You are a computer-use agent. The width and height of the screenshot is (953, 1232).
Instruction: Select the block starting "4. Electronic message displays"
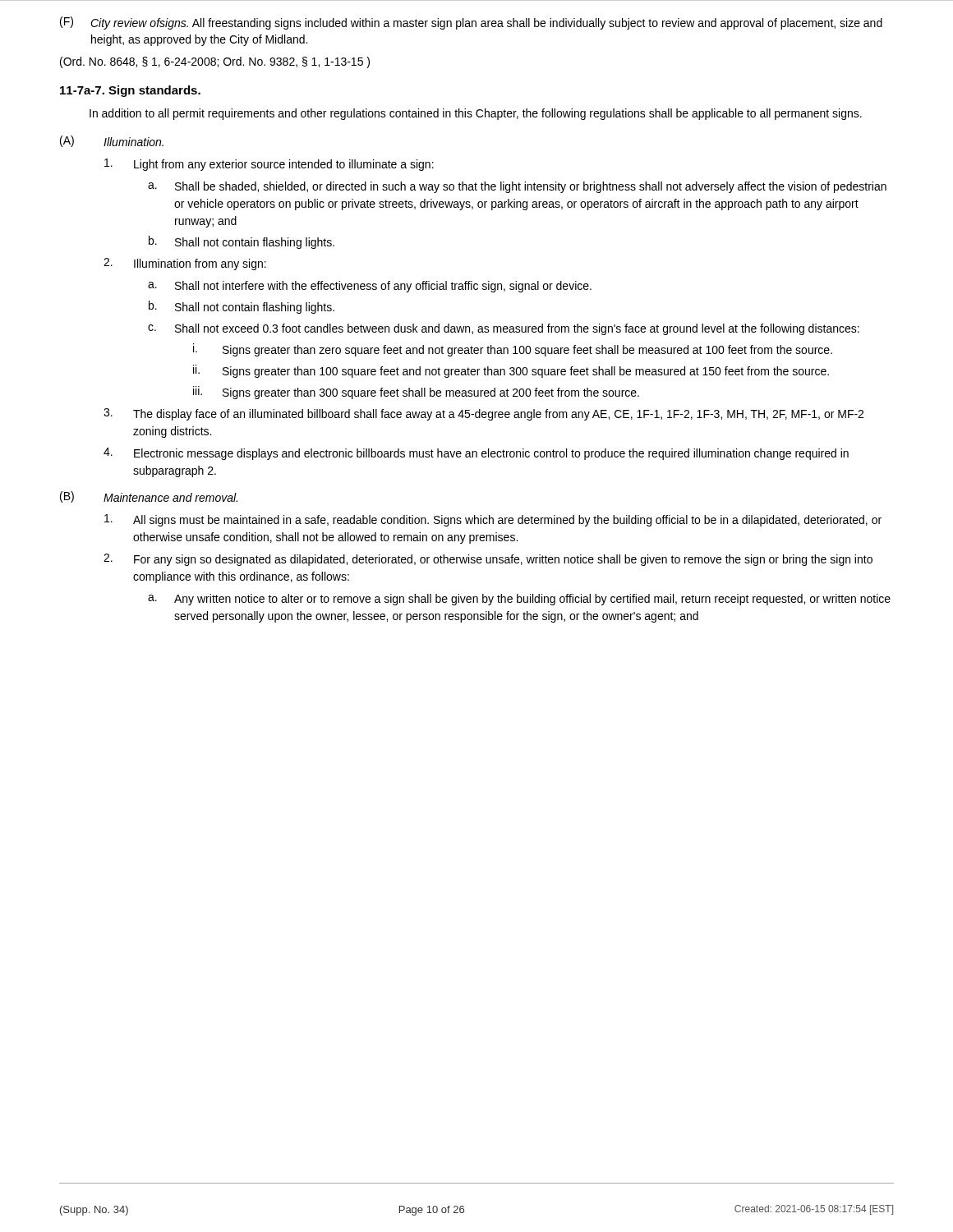[499, 462]
